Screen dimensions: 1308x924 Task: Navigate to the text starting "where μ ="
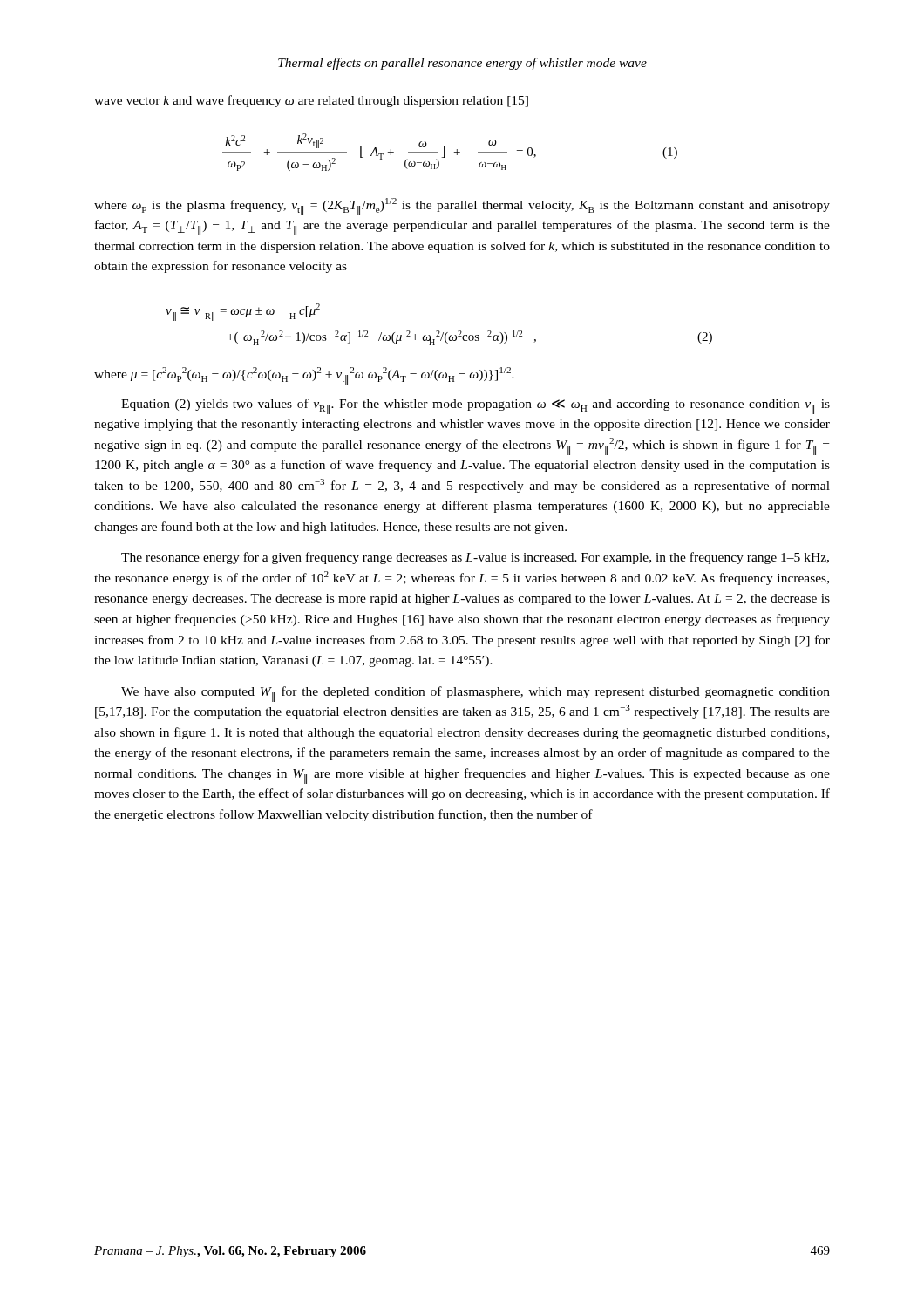304,374
